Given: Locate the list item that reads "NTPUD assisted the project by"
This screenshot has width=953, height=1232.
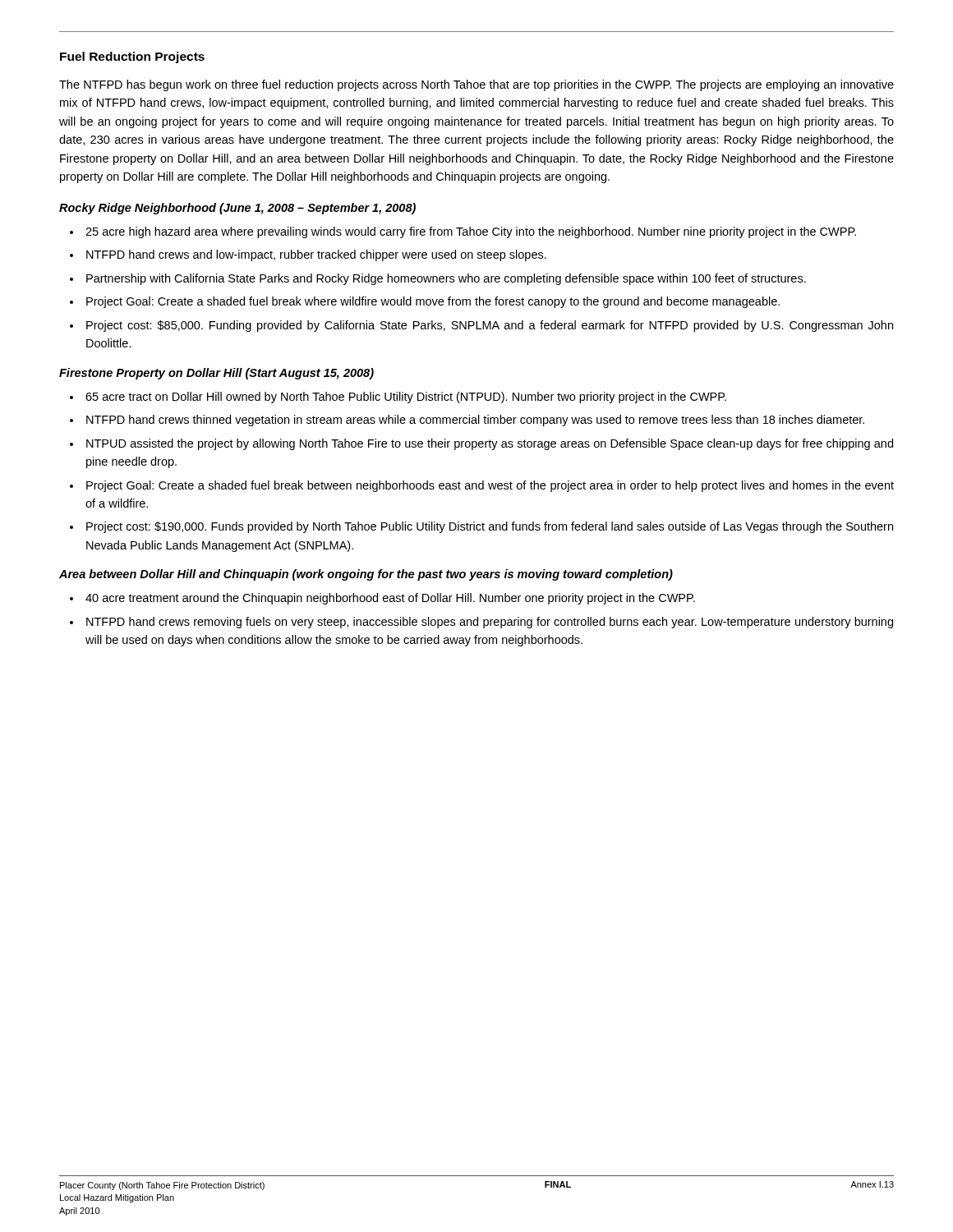Looking at the screenshot, I should (490, 452).
